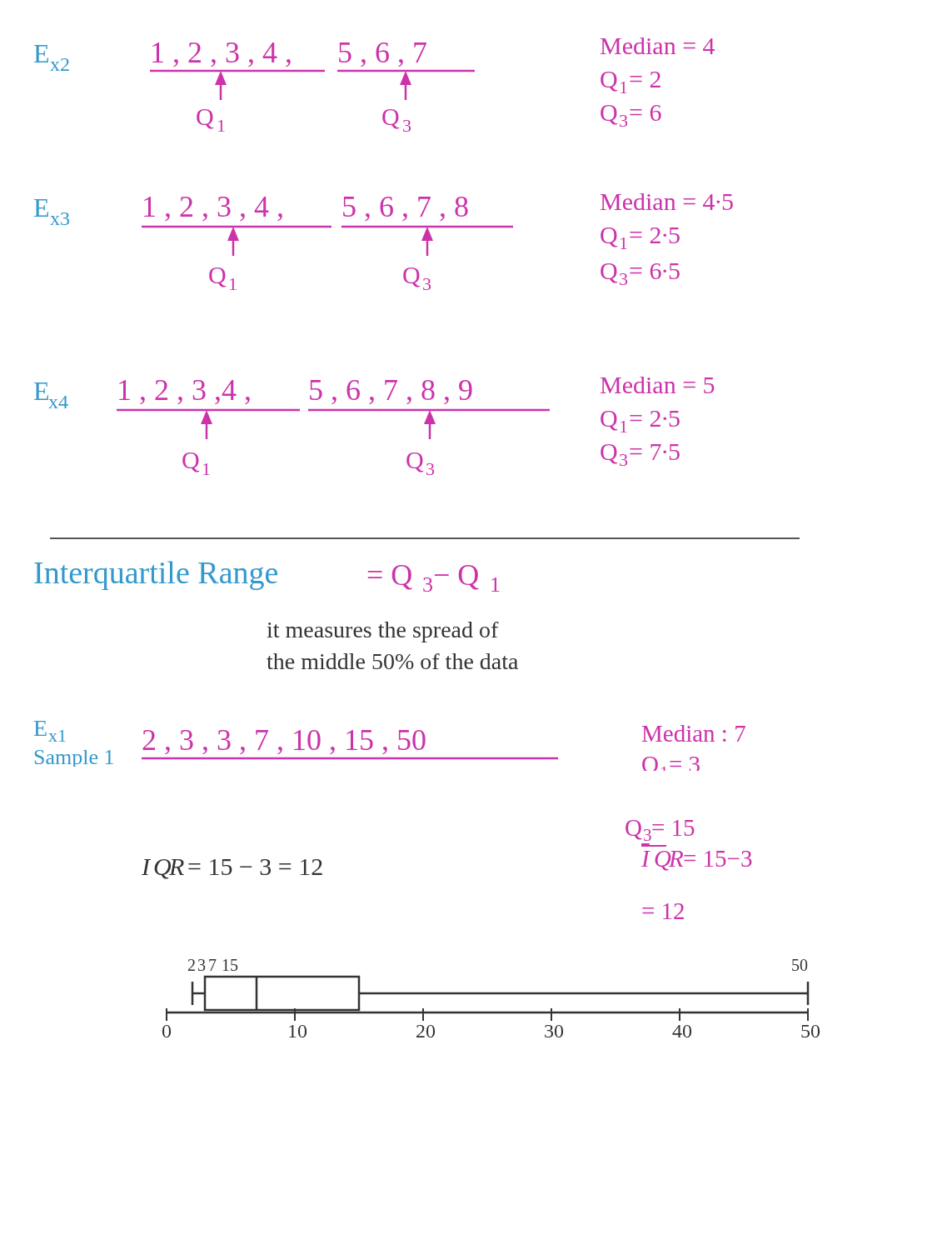952x1250 pixels.
Task: Locate the block starting "Interquartile Range"
Action: (x=267, y=576)
